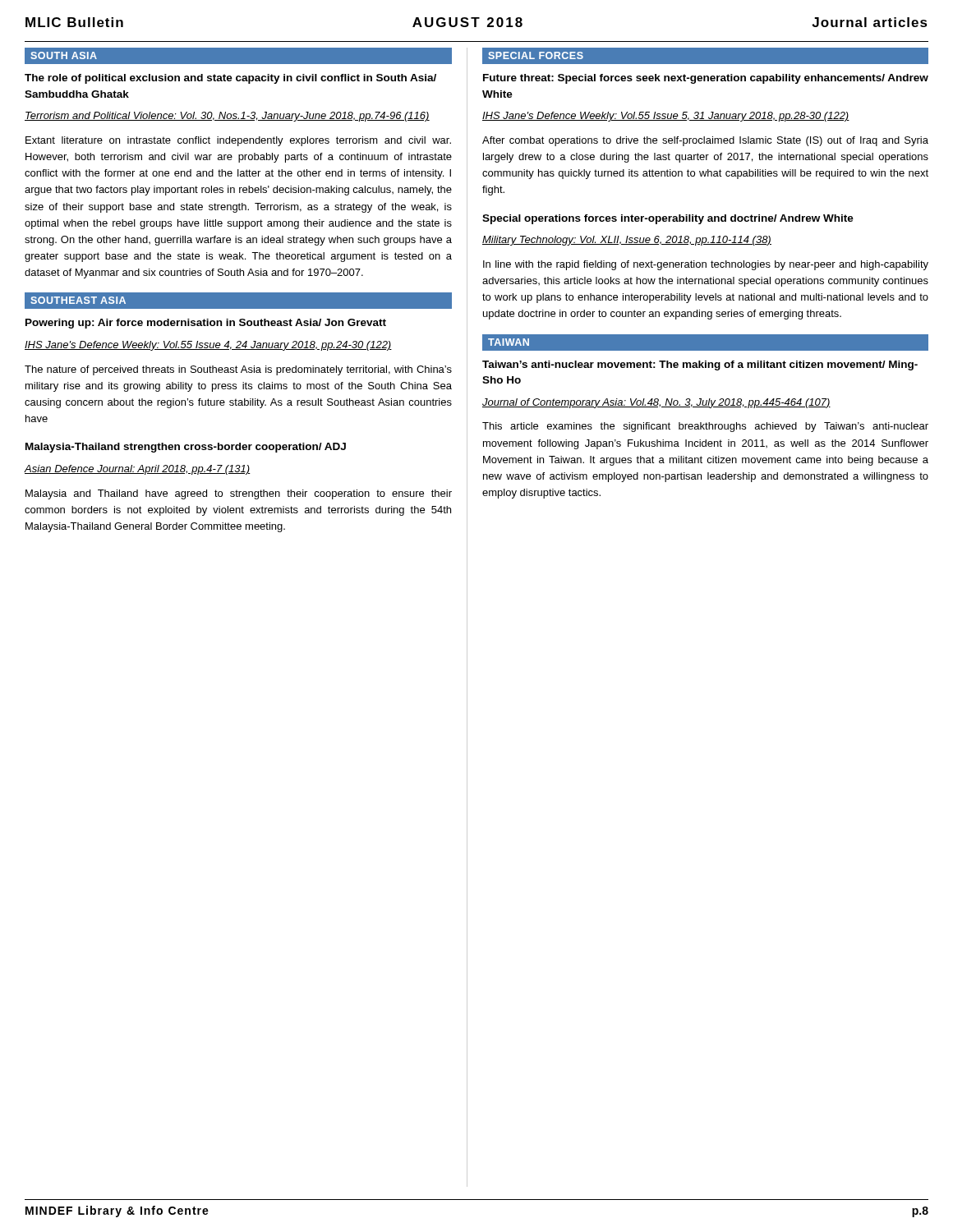
Task: Locate the text "SOUTHEAST ASIA"
Action: click(78, 301)
